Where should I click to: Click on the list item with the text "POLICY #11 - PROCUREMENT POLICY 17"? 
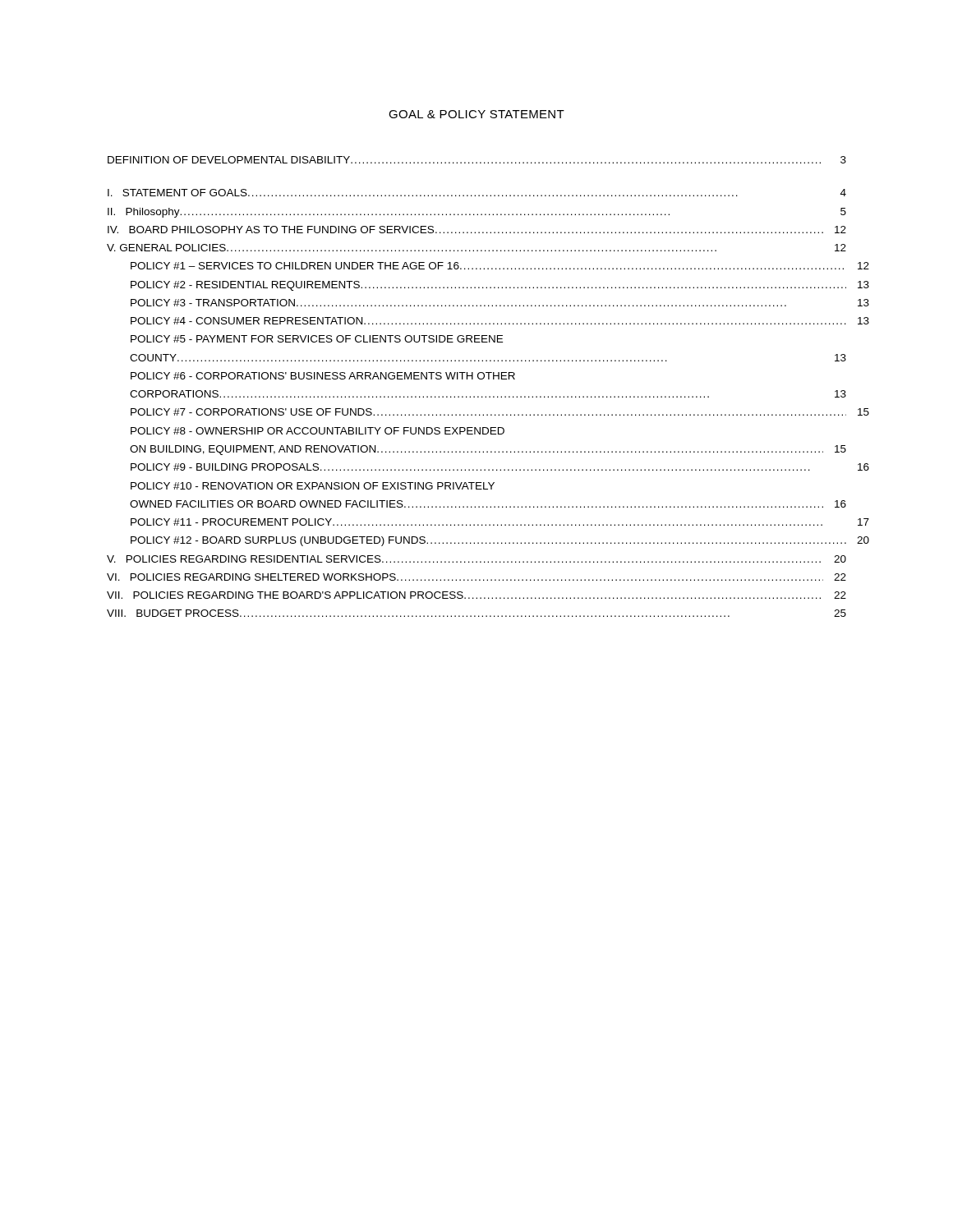tap(500, 522)
